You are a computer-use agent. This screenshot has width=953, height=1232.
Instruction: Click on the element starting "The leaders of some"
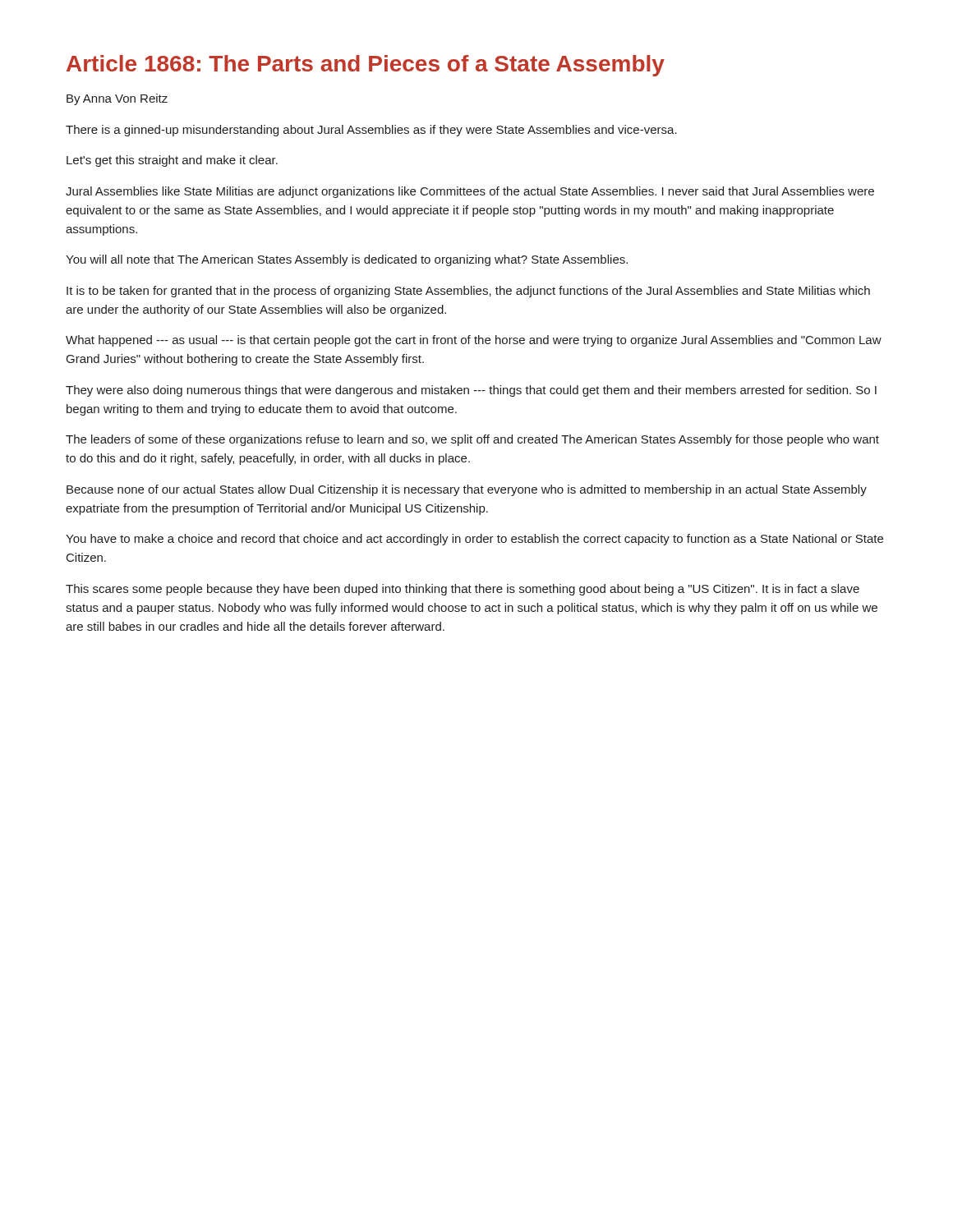(x=476, y=449)
